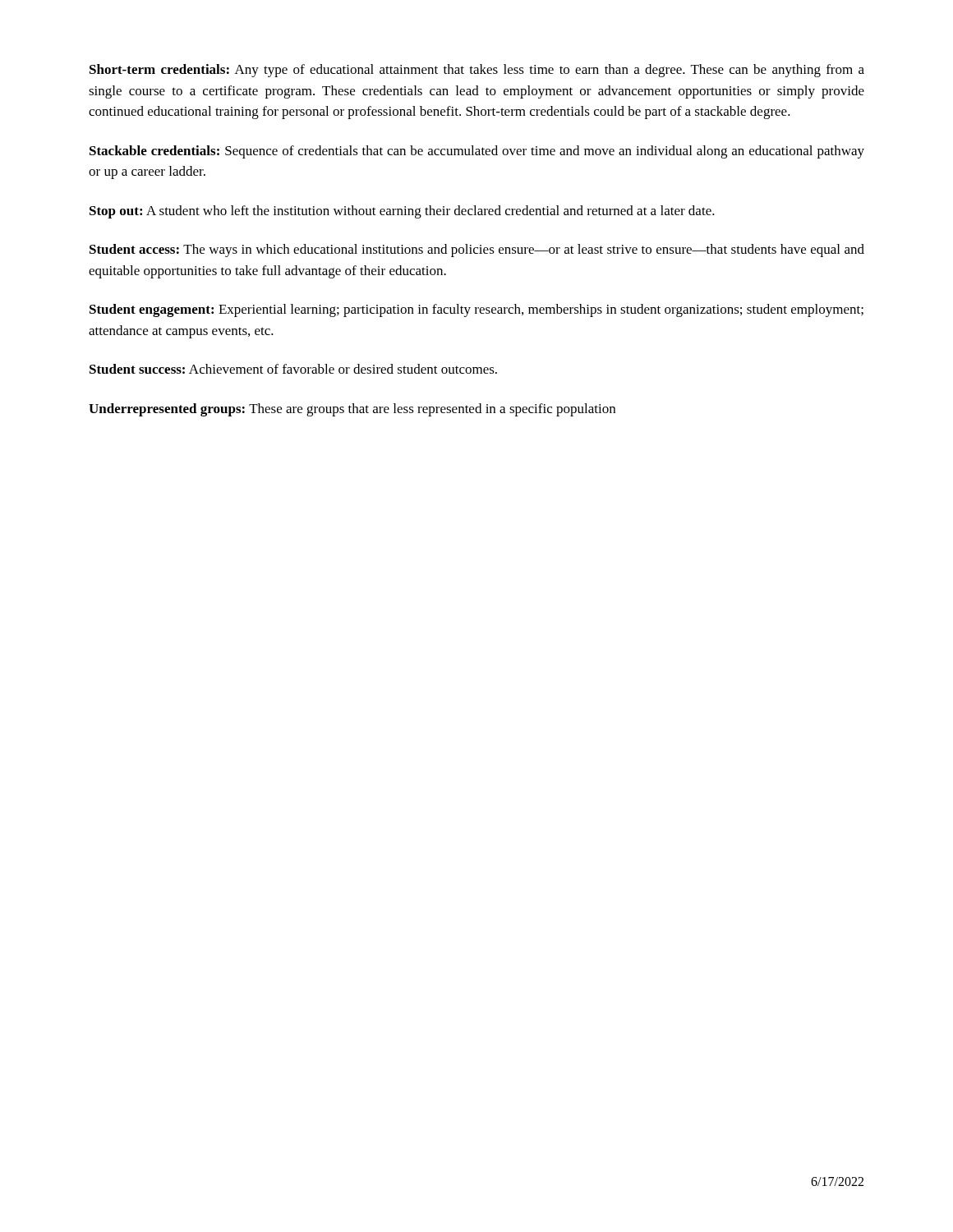The width and height of the screenshot is (953, 1232).
Task: Click on the text block with the text "Short-term credentials: Any type of"
Action: [x=476, y=90]
